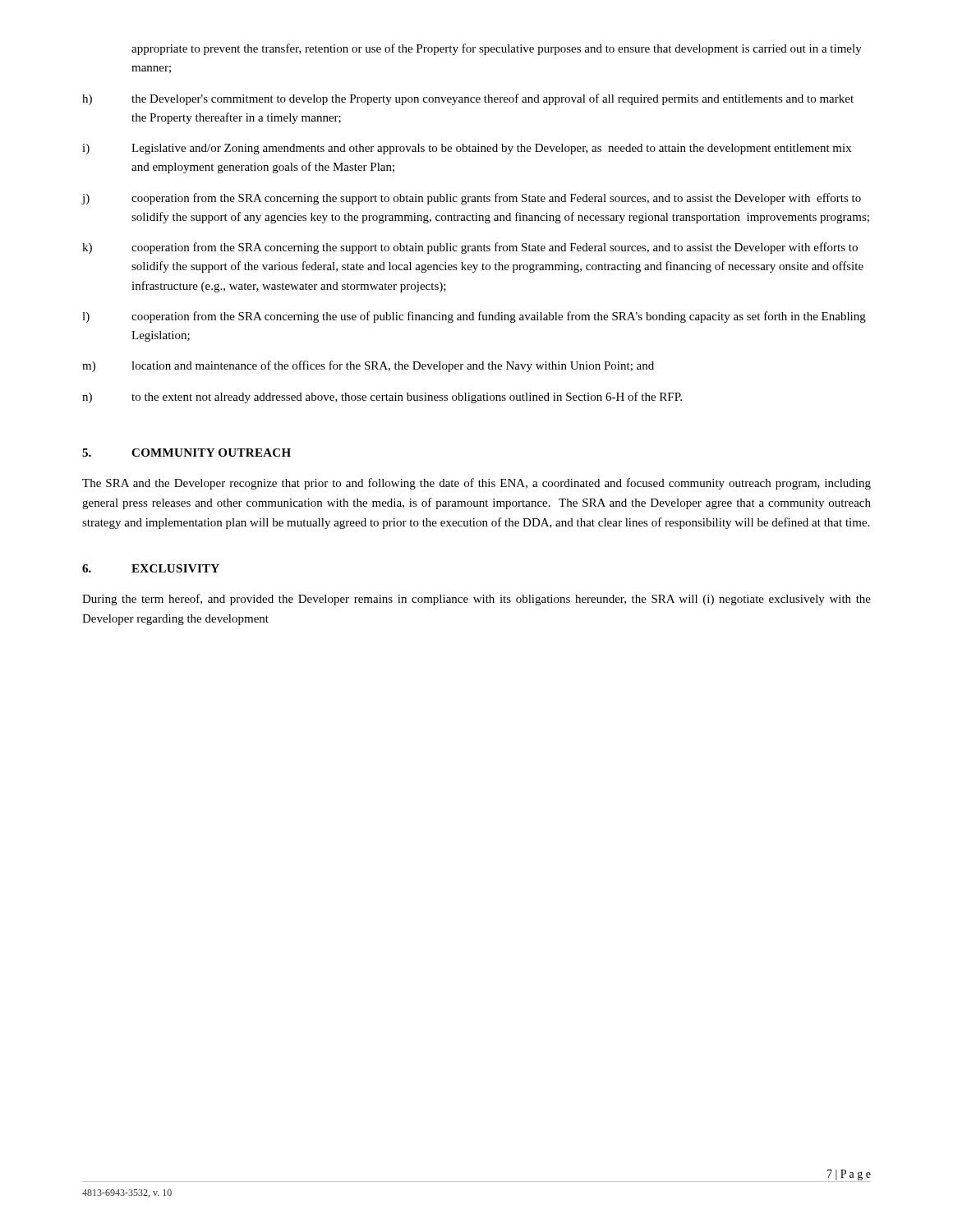Find the text block containing "appropriate to prevent the transfer, retention or"

point(497,58)
